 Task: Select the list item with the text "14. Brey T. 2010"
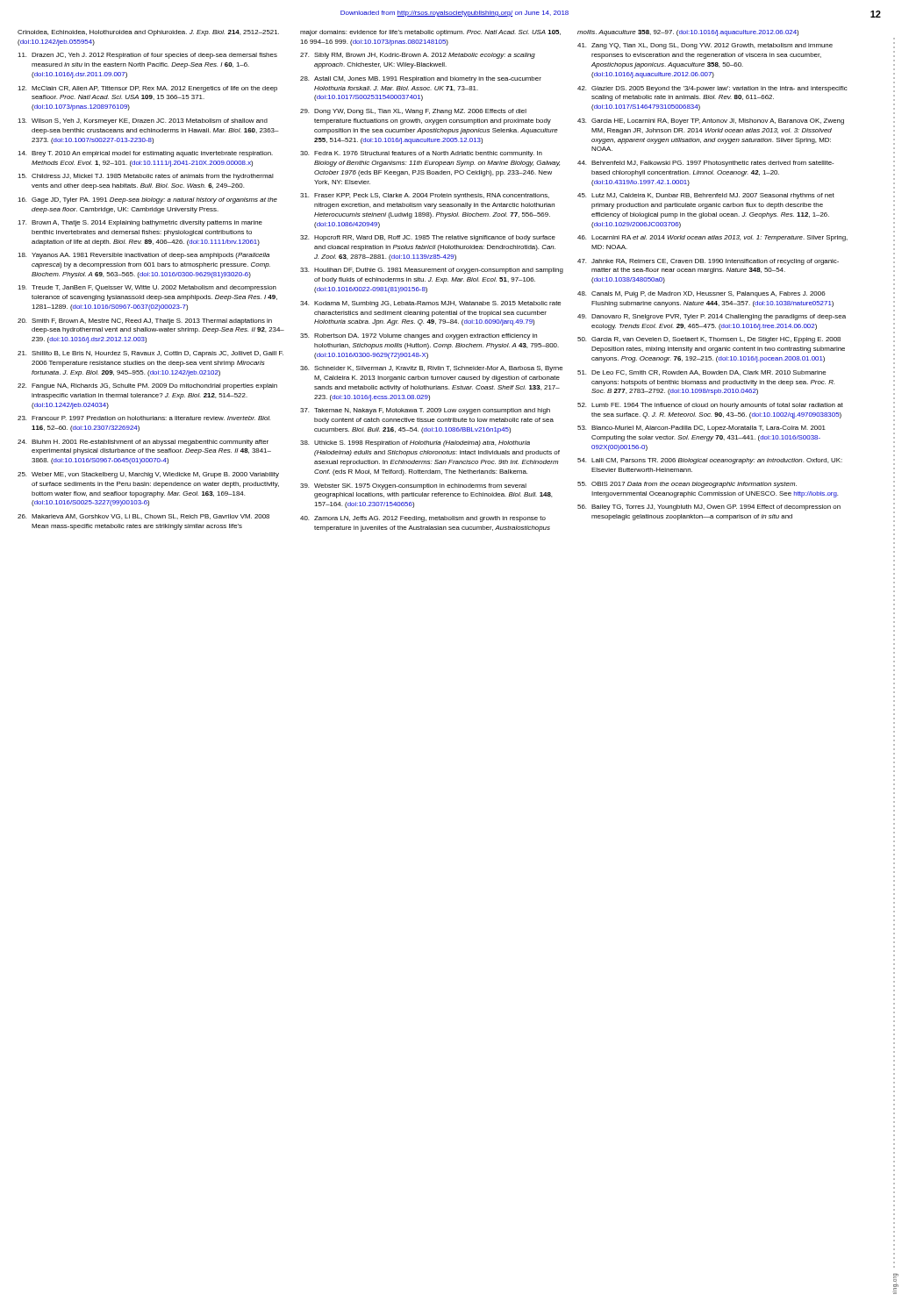(152, 159)
